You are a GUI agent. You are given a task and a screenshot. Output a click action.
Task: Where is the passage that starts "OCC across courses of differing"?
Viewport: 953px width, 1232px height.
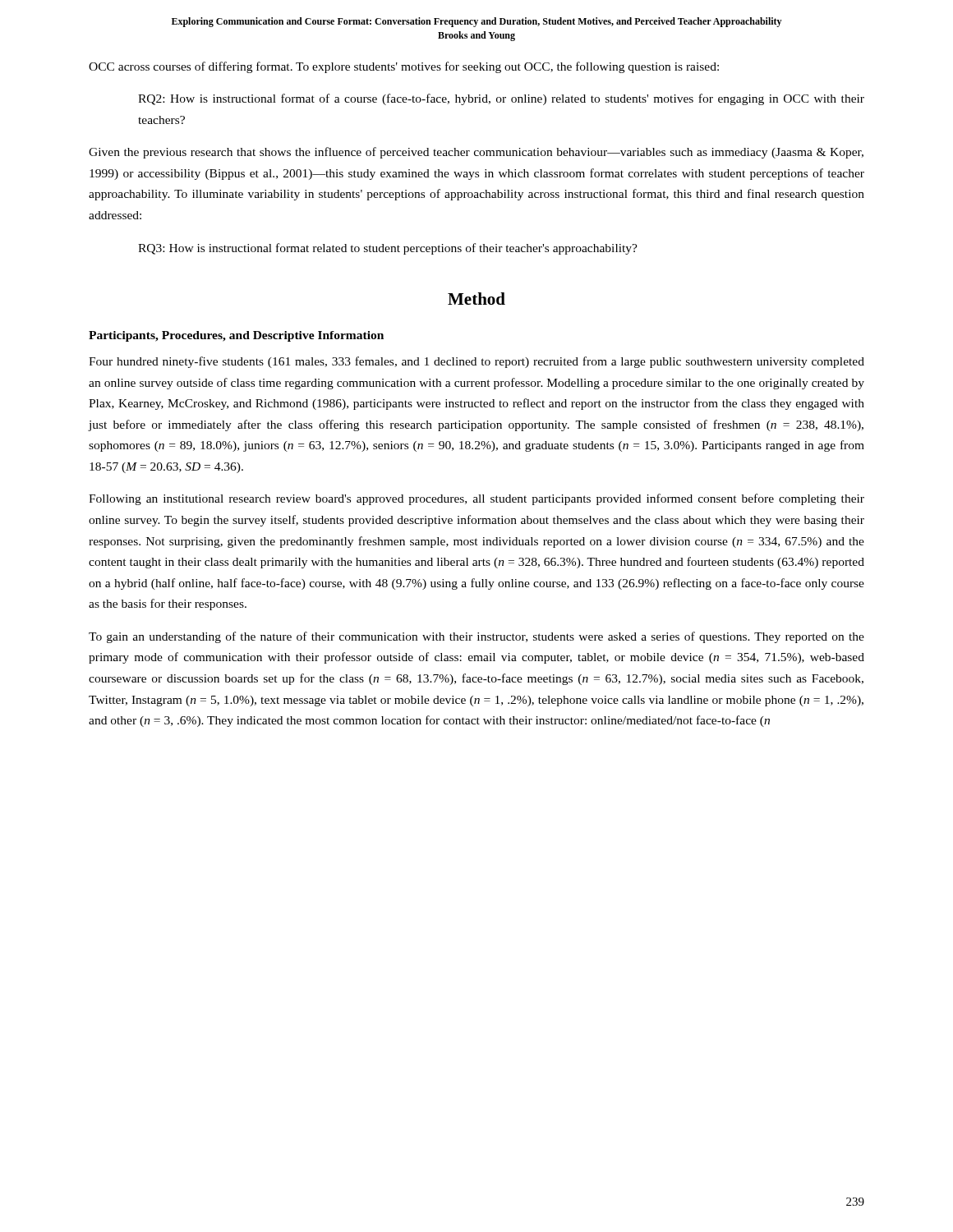(476, 66)
